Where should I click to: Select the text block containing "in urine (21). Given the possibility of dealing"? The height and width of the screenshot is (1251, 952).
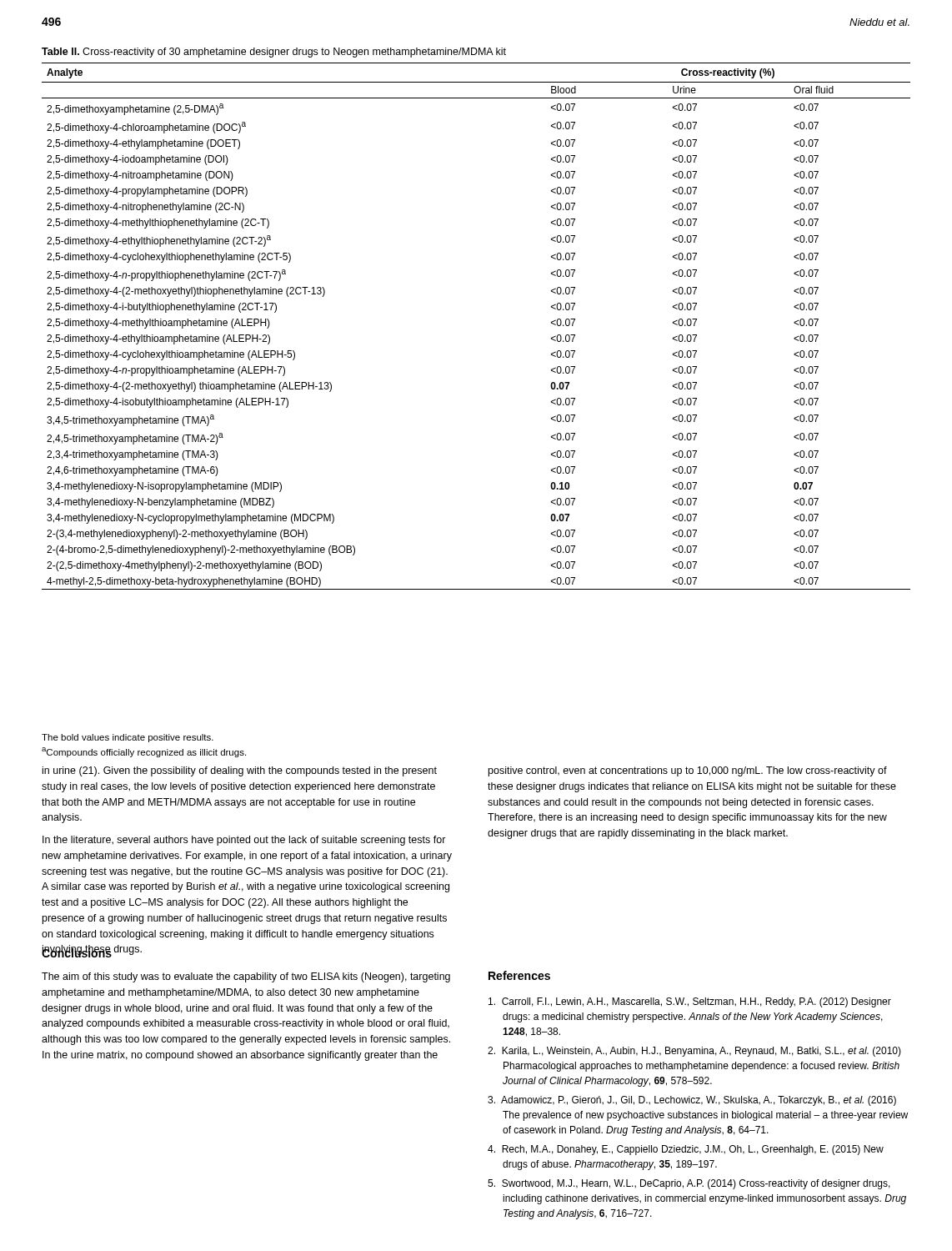(x=247, y=860)
